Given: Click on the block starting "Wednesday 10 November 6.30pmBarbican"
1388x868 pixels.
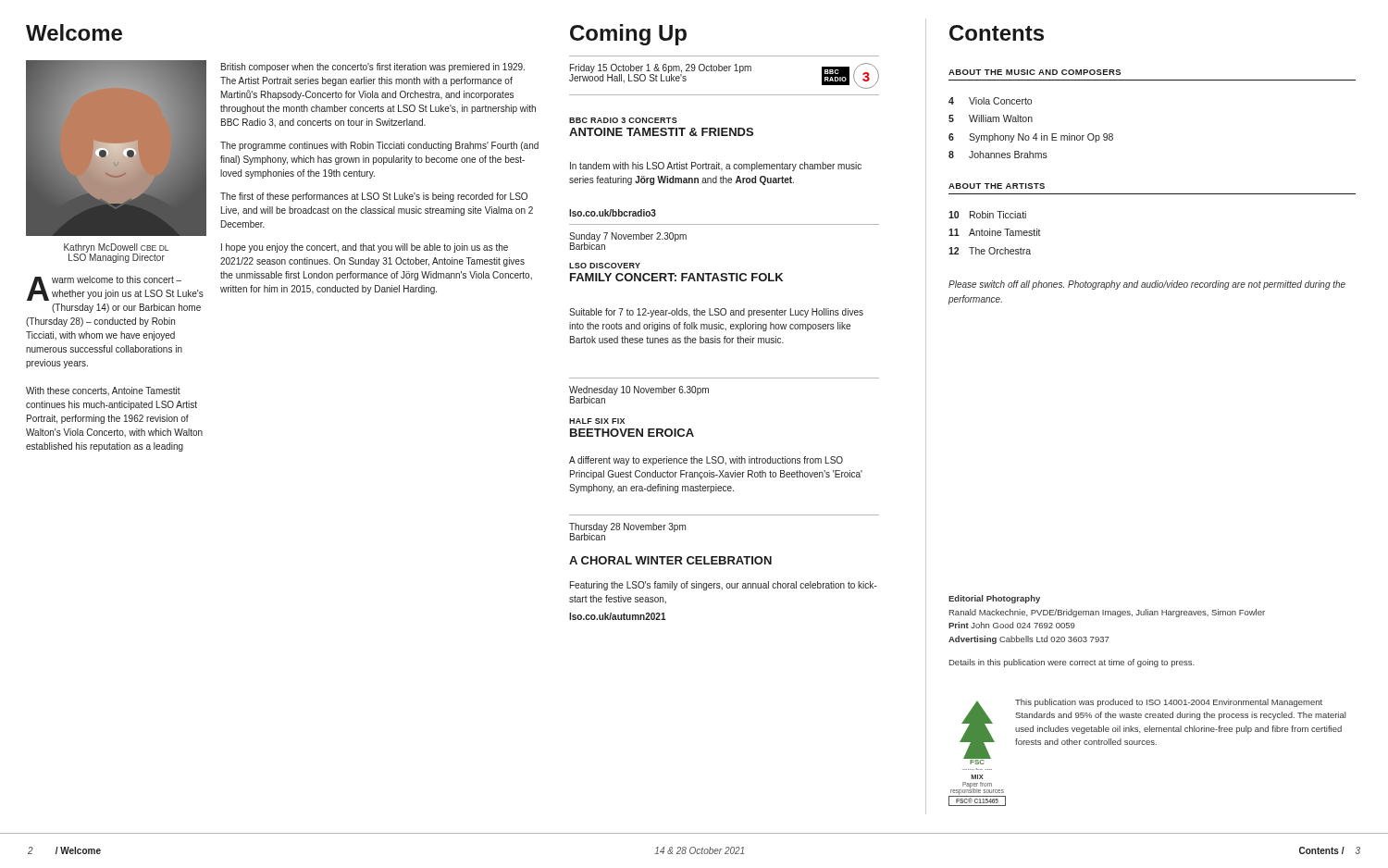Looking at the screenshot, I should (x=639, y=395).
